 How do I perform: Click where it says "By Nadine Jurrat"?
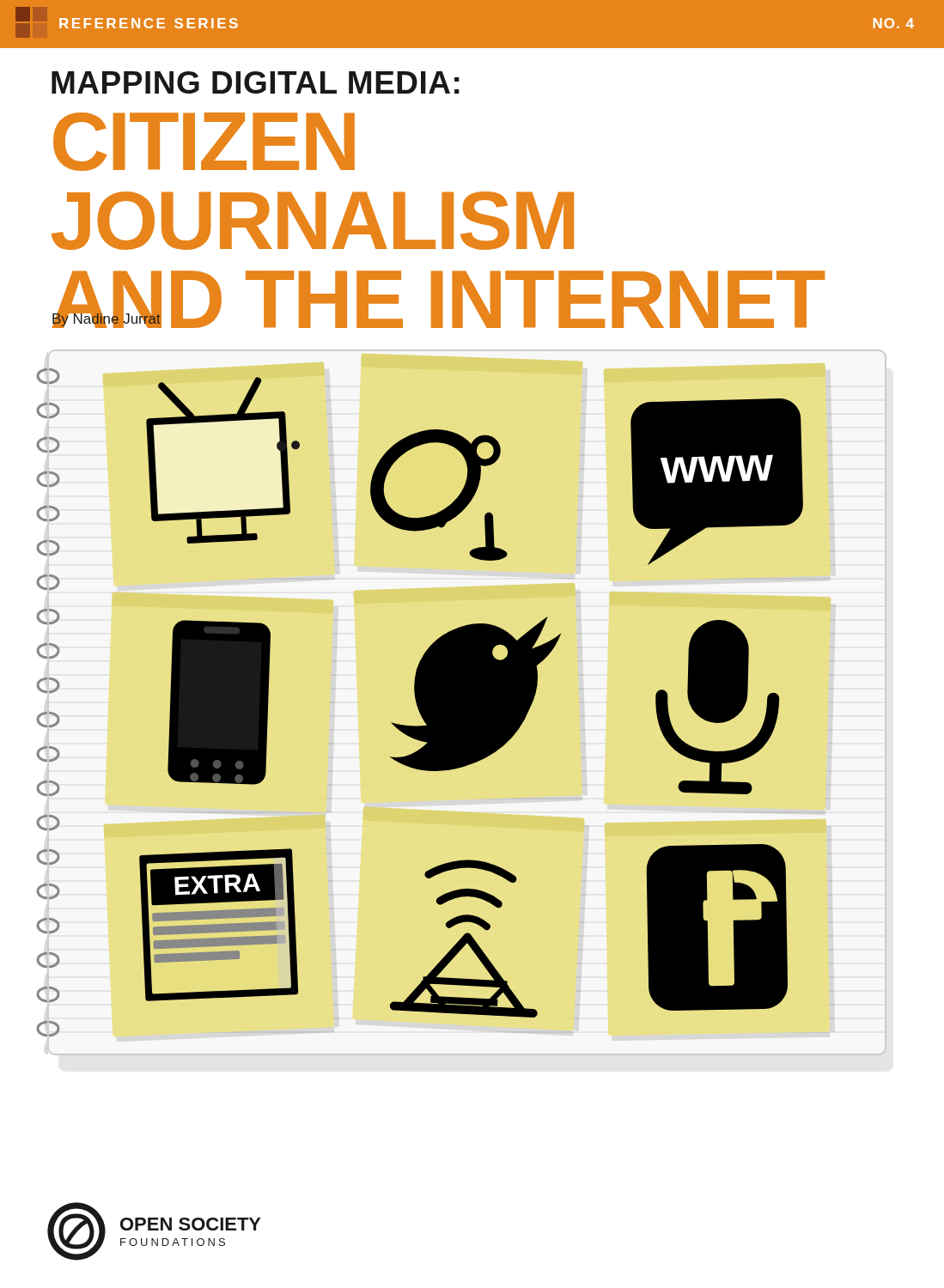tap(106, 319)
